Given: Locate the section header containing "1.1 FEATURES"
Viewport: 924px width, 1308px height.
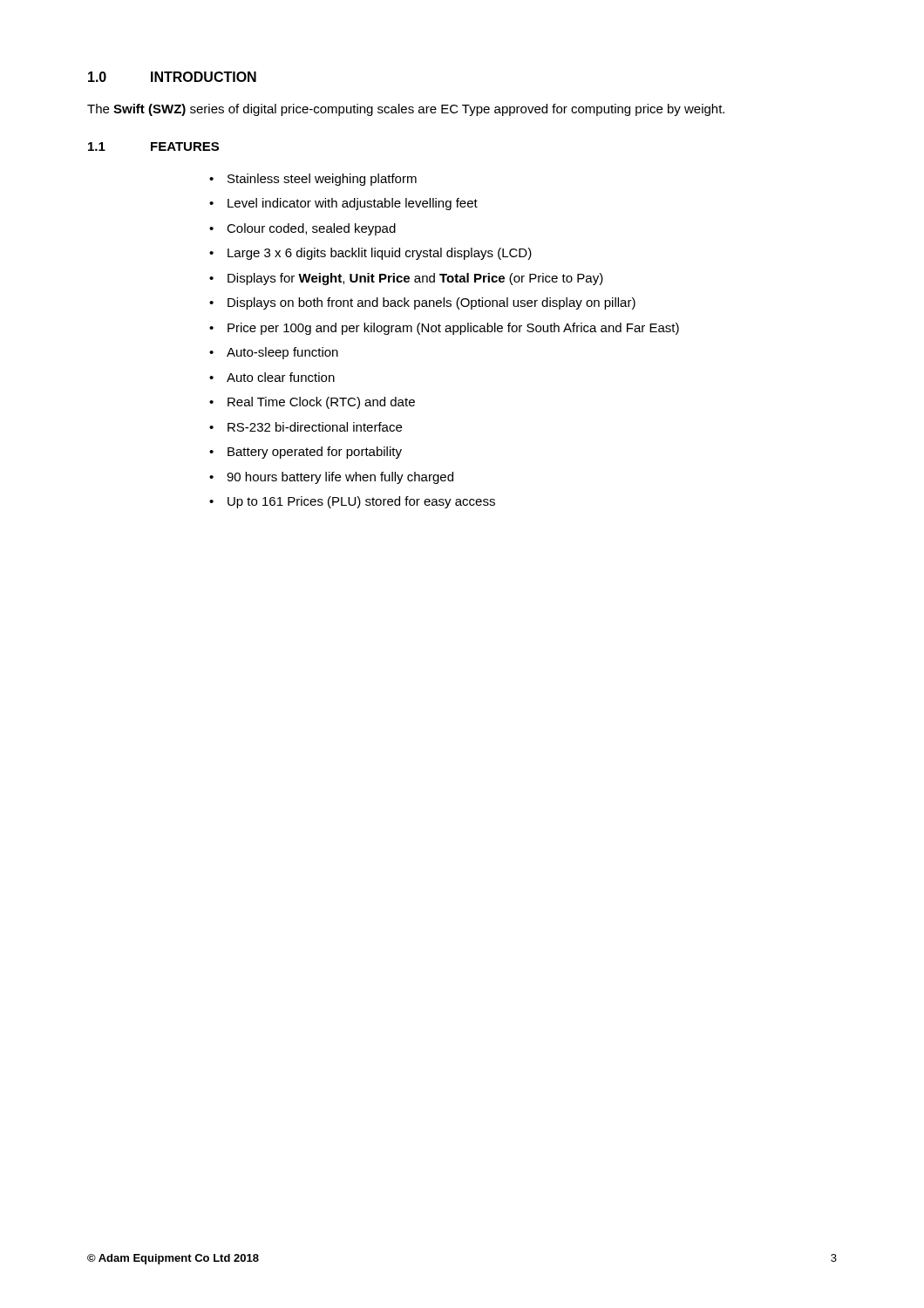Looking at the screenshot, I should click(153, 146).
